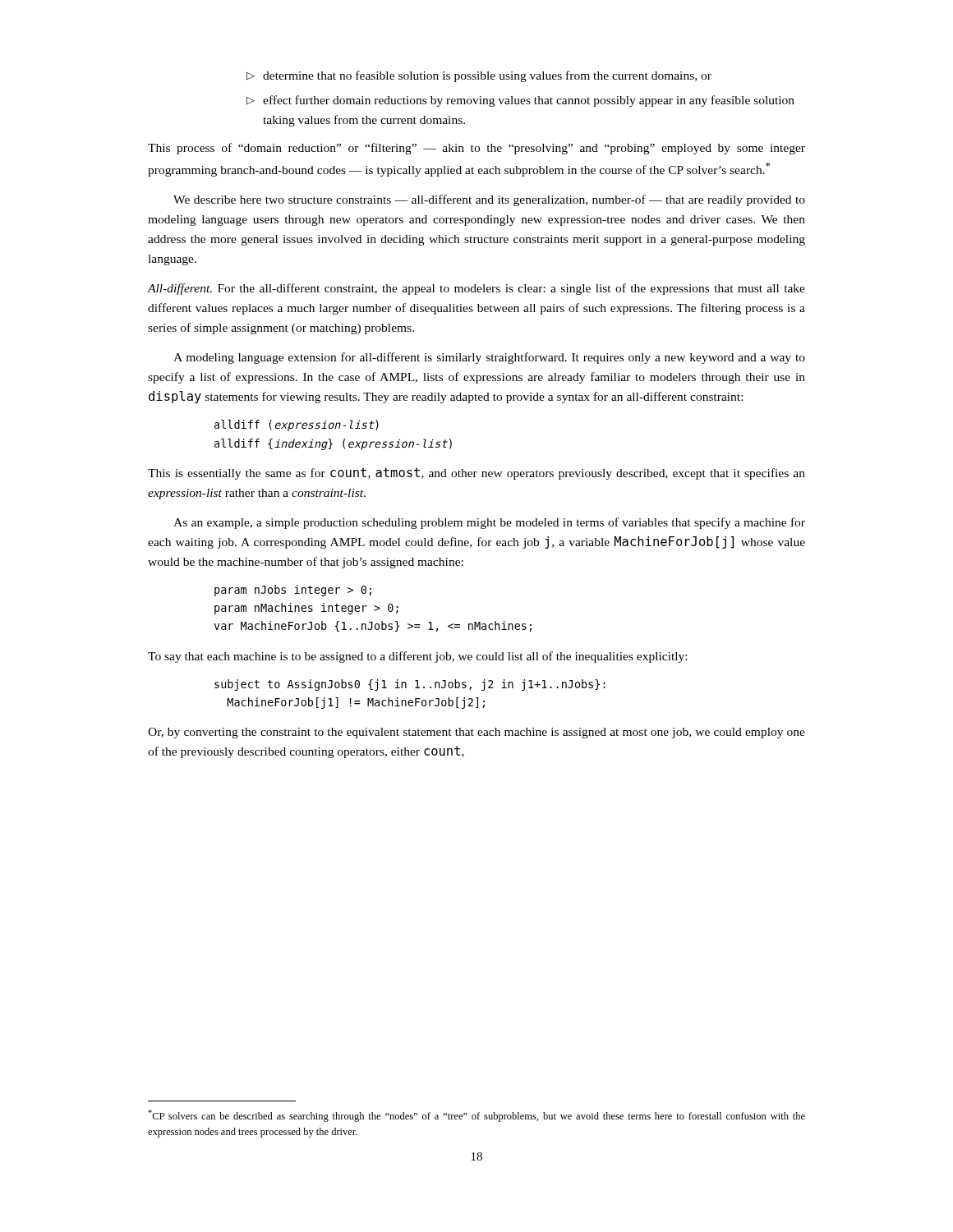This screenshot has width=953, height=1232.
Task: Click on the region starting "▷ effect further"
Action: pos(526,110)
